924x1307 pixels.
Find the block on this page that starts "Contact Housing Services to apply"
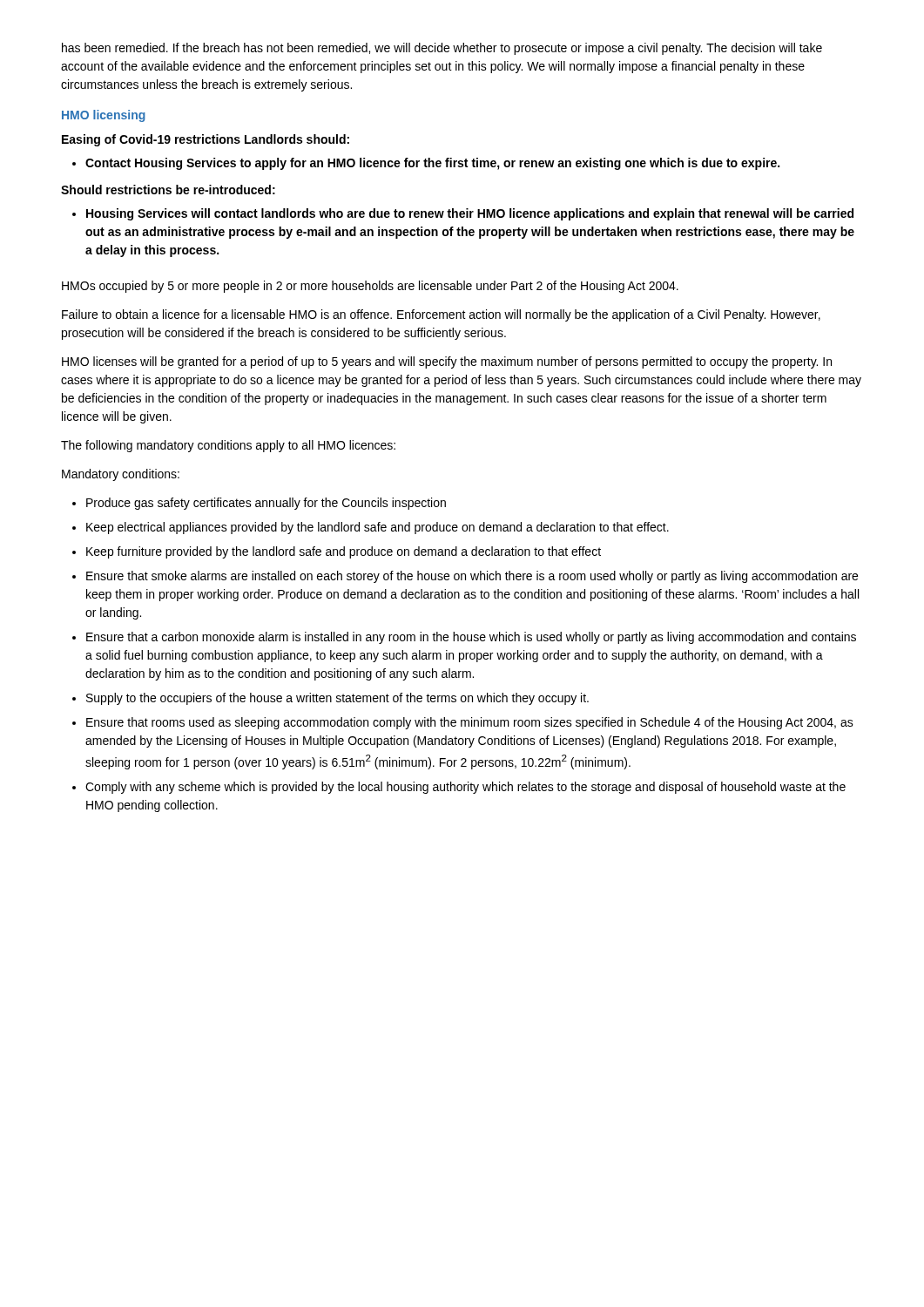tap(474, 163)
